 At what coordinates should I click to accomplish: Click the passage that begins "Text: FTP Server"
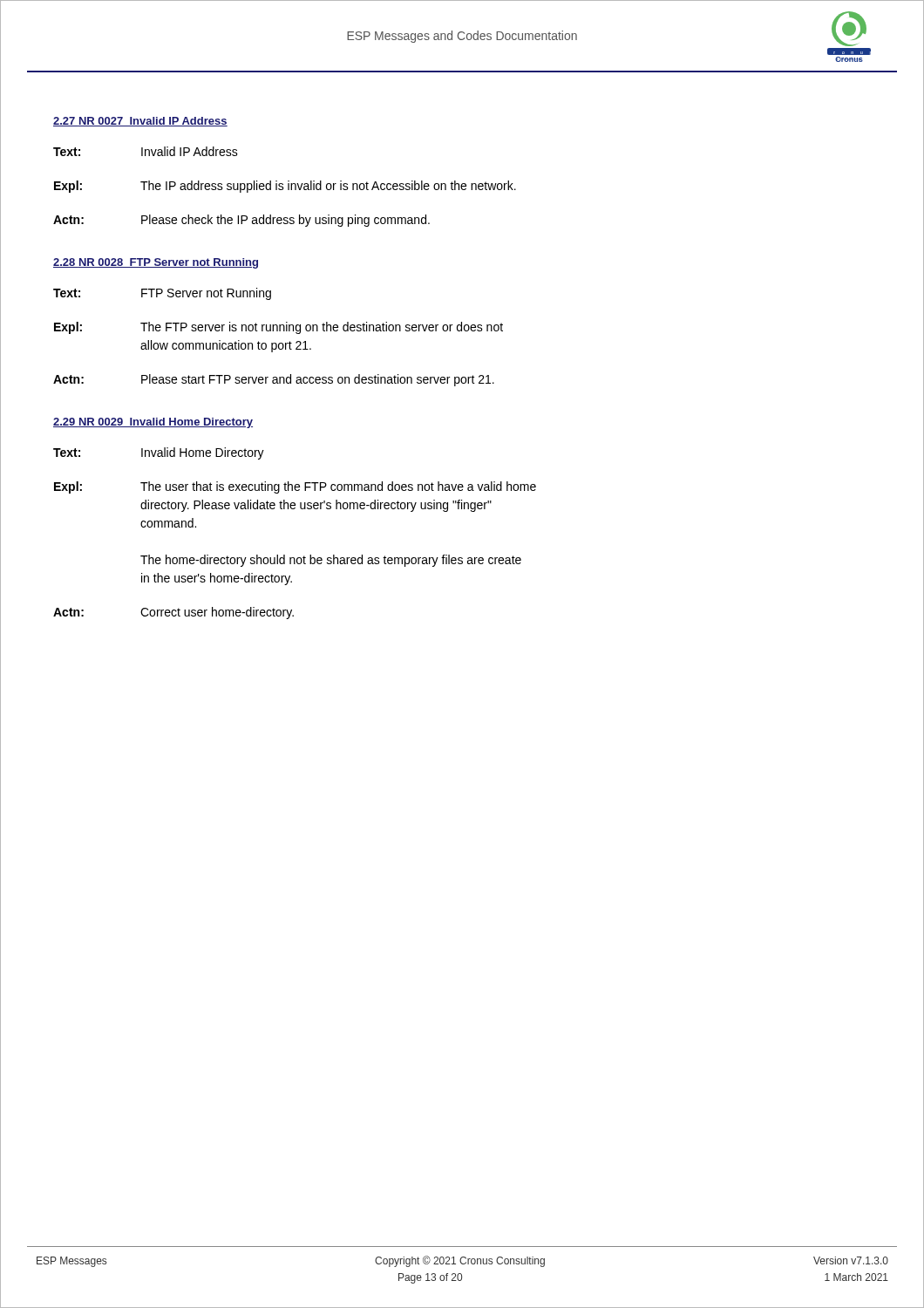162,294
